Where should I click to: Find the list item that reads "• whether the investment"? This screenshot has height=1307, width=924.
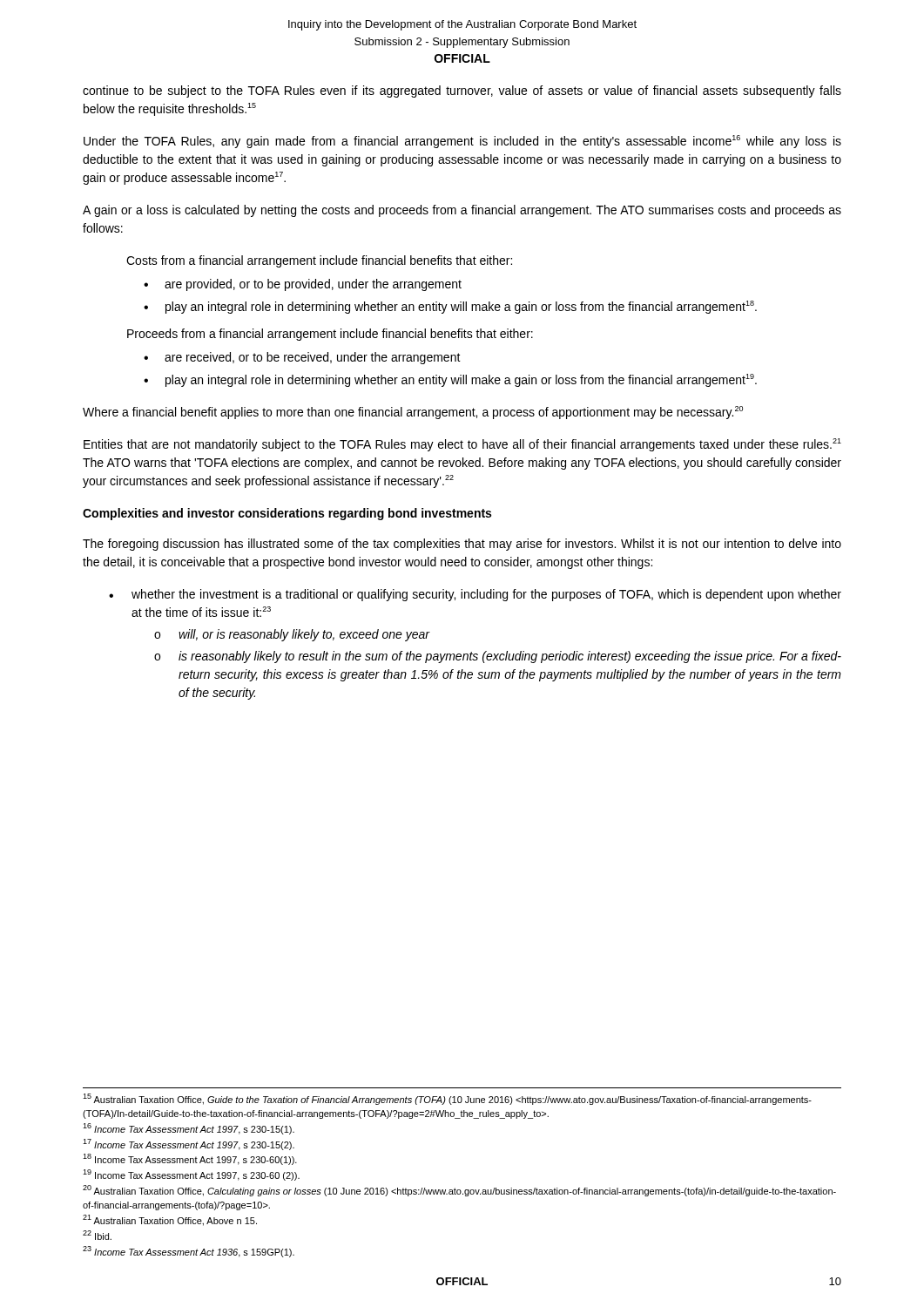pos(475,645)
